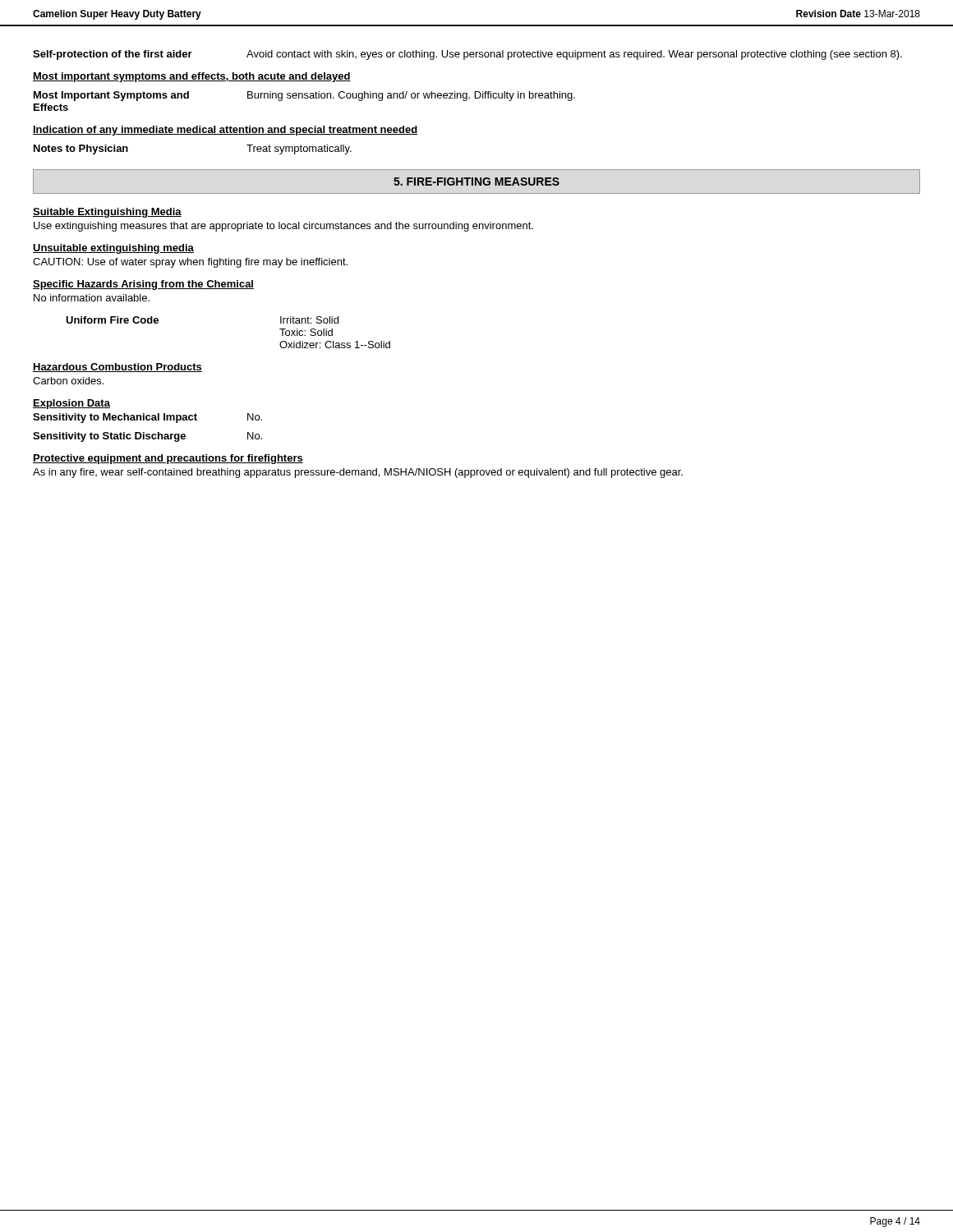Screen dimensions: 1232x953
Task: Point to the block beginning "Specific Hazards Arising from the"
Action: pos(143,285)
